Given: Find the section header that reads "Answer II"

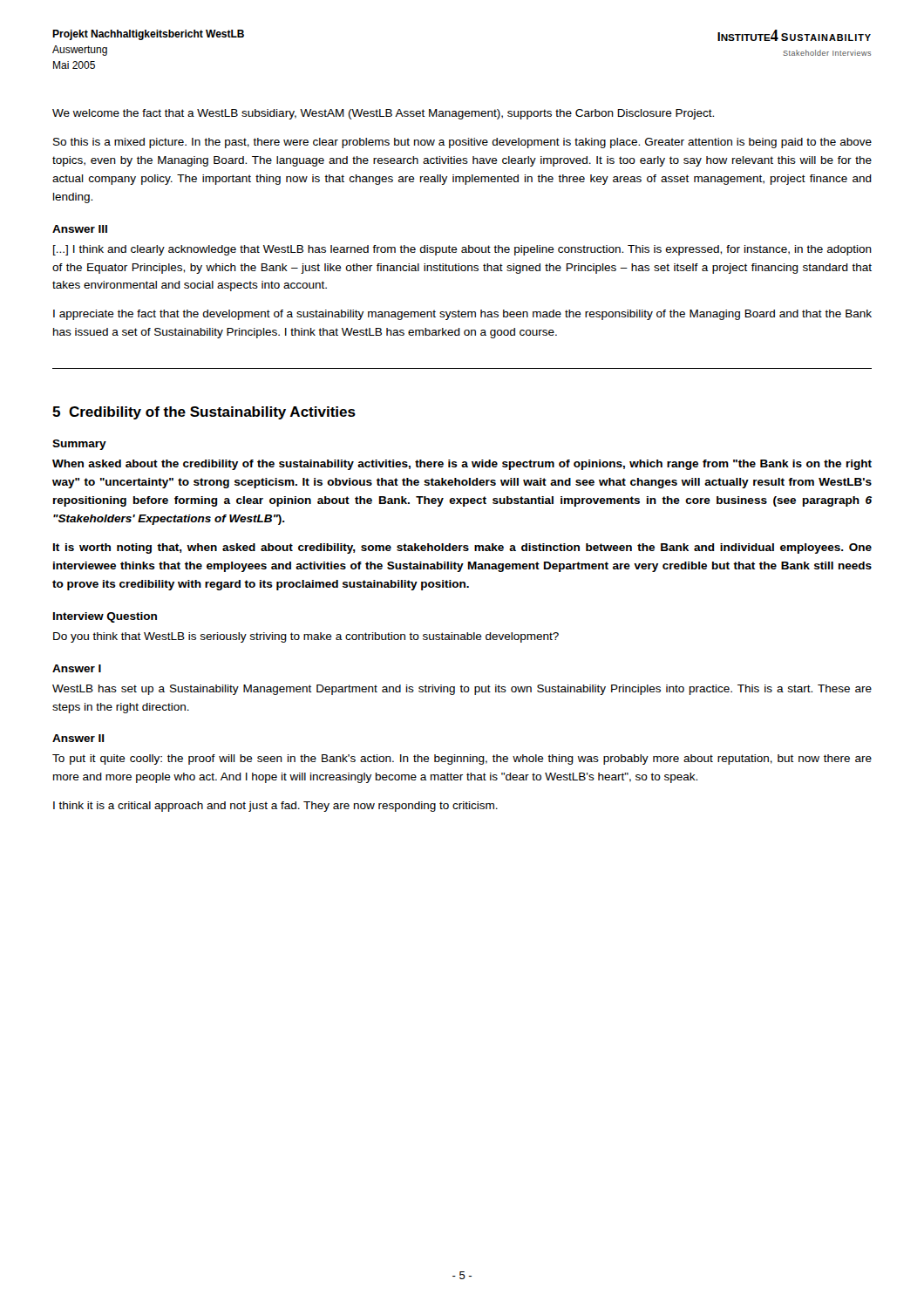Looking at the screenshot, I should [x=78, y=738].
